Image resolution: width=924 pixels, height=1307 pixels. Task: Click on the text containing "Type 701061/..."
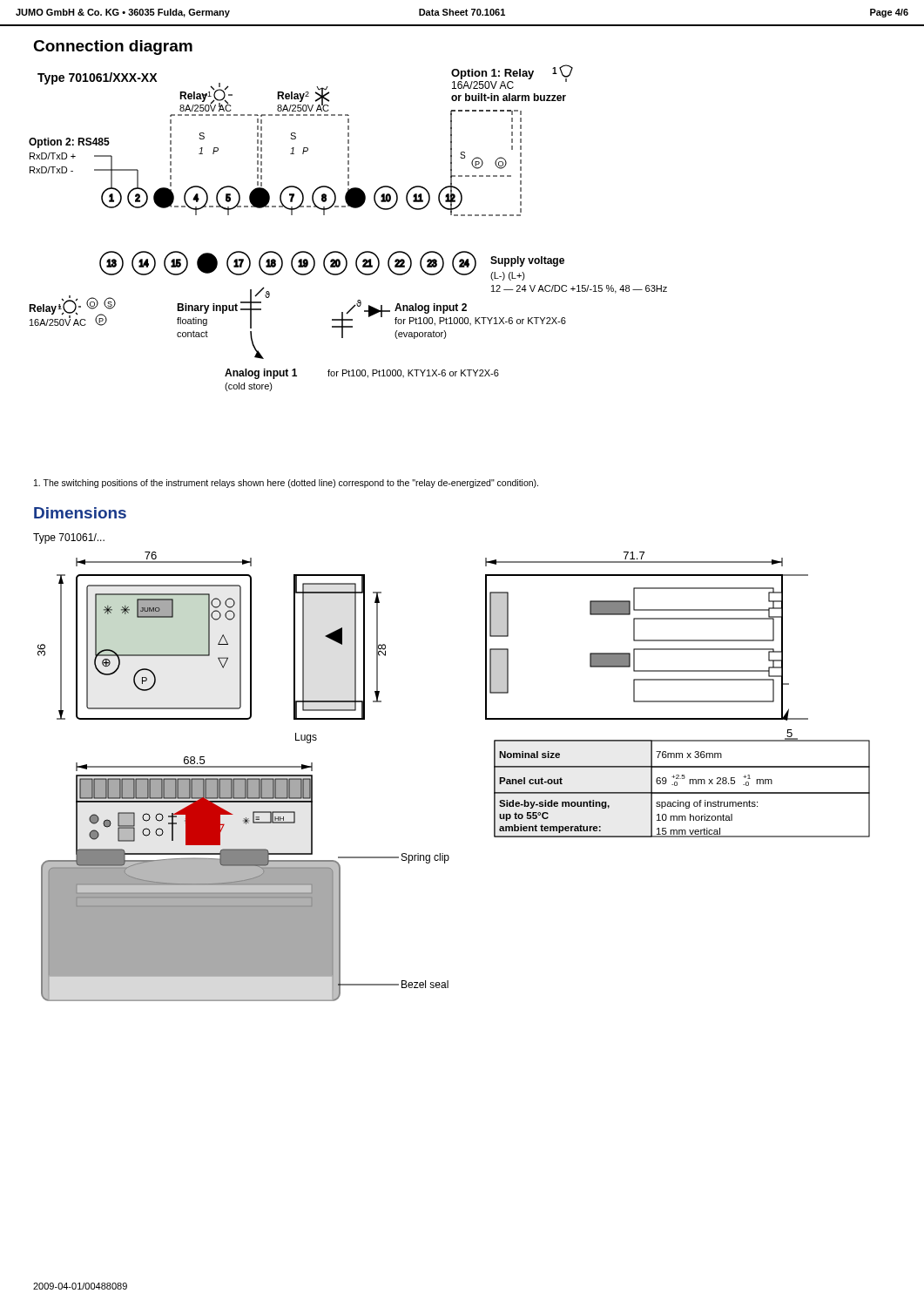click(x=69, y=538)
